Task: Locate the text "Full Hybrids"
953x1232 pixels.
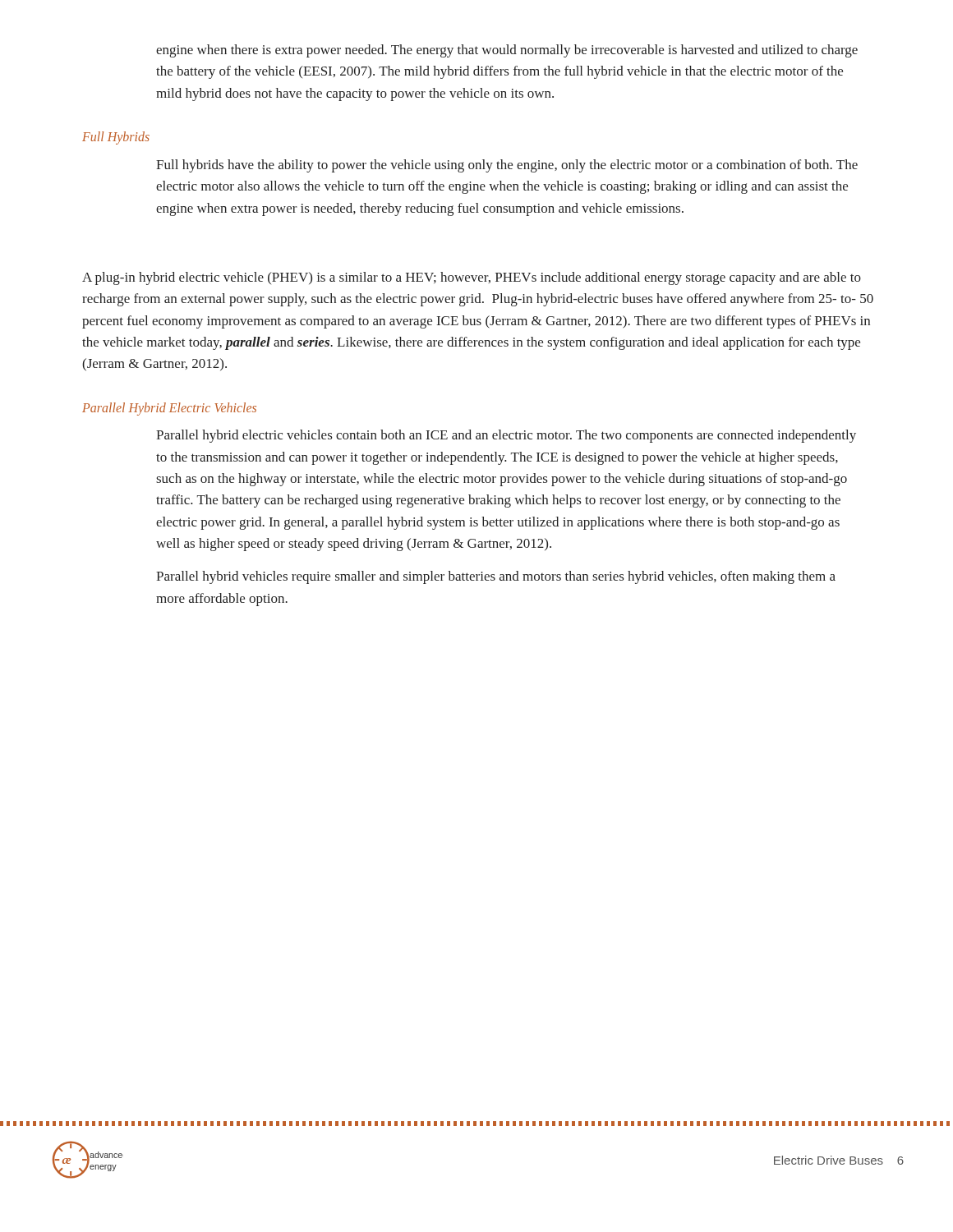Action: coord(116,138)
